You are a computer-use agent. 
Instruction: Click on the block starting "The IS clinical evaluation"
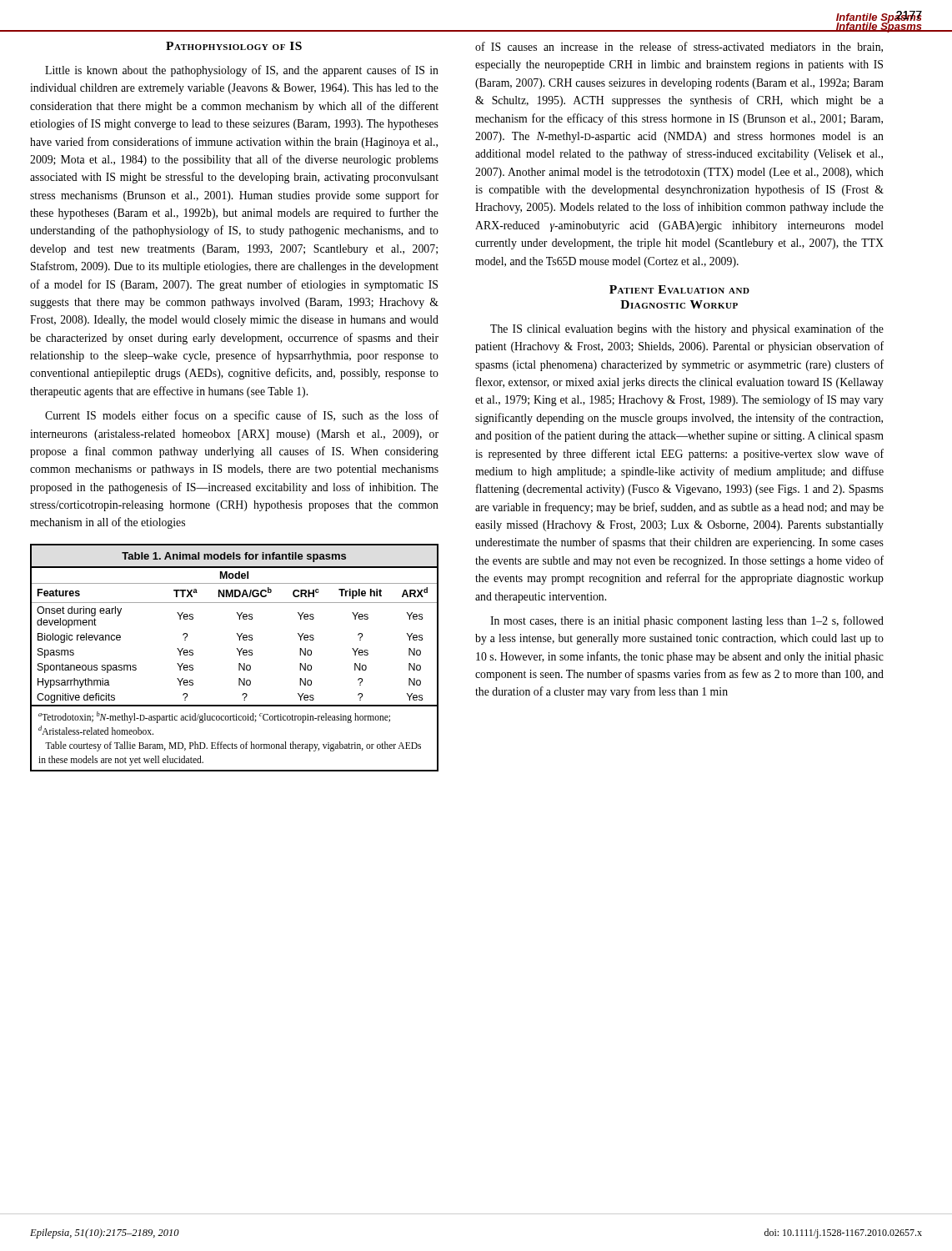pos(679,511)
